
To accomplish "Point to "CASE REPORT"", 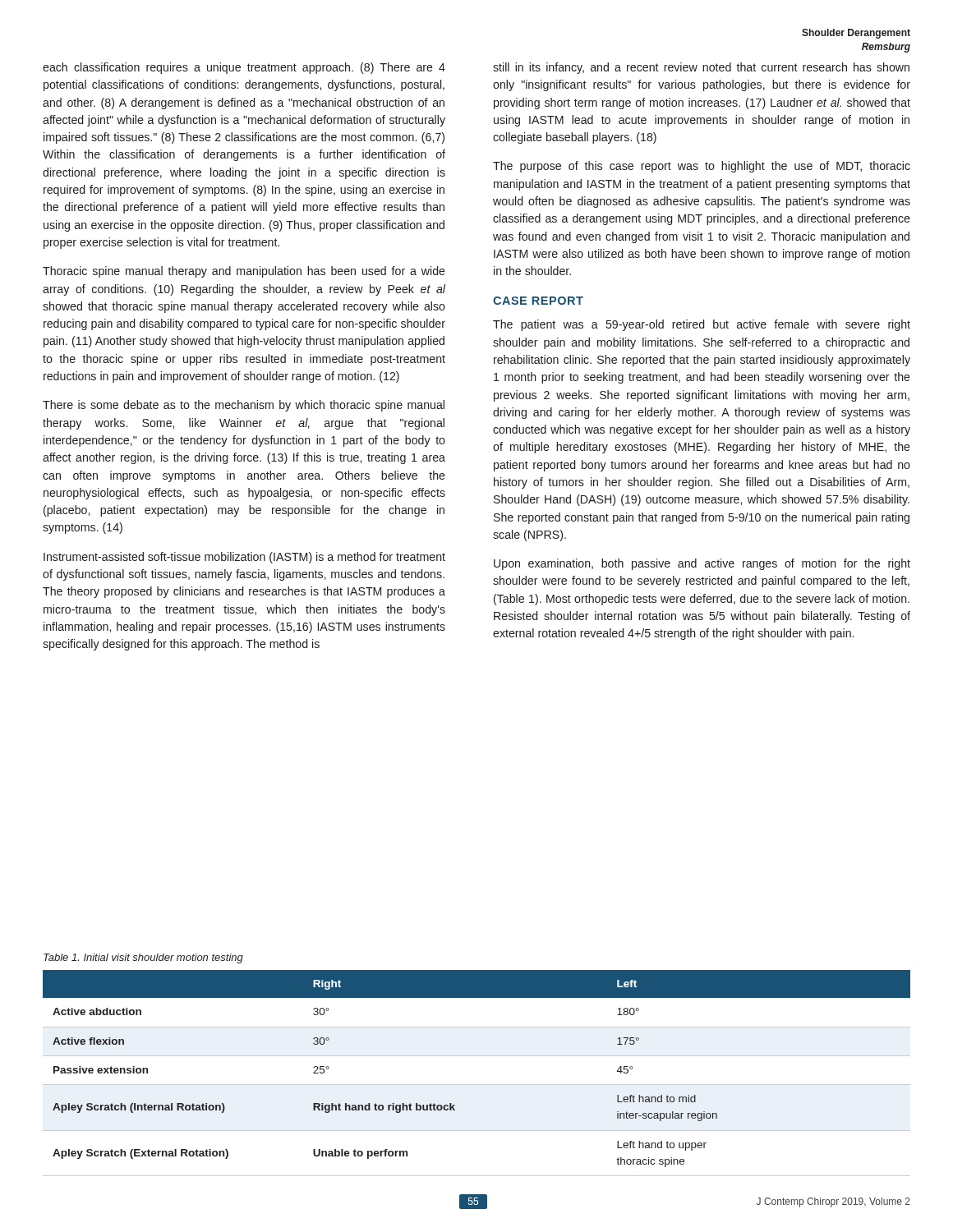I will coord(538,300).
